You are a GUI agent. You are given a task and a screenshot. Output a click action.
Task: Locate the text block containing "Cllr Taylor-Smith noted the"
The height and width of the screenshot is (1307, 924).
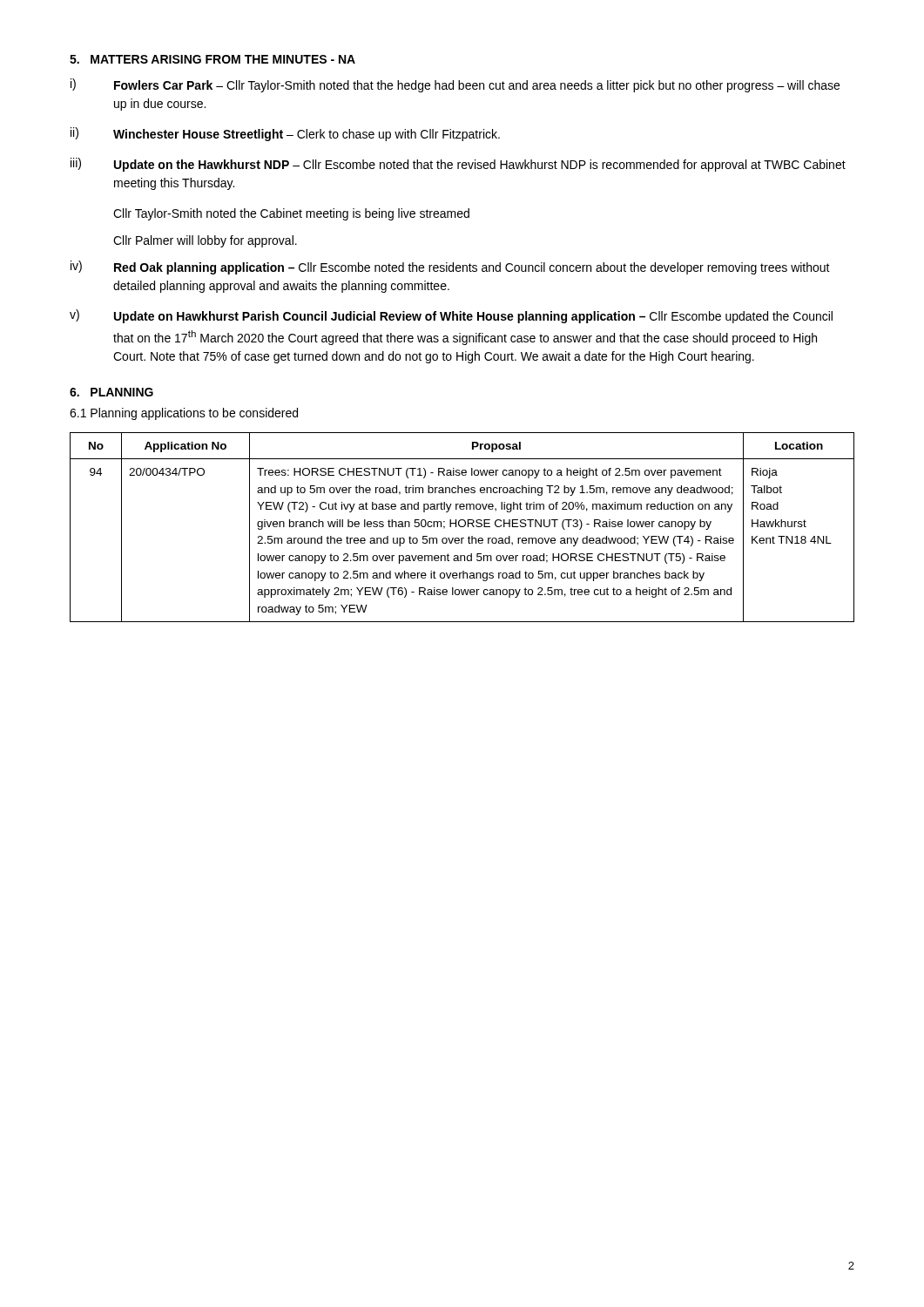(x=292, y=213)
